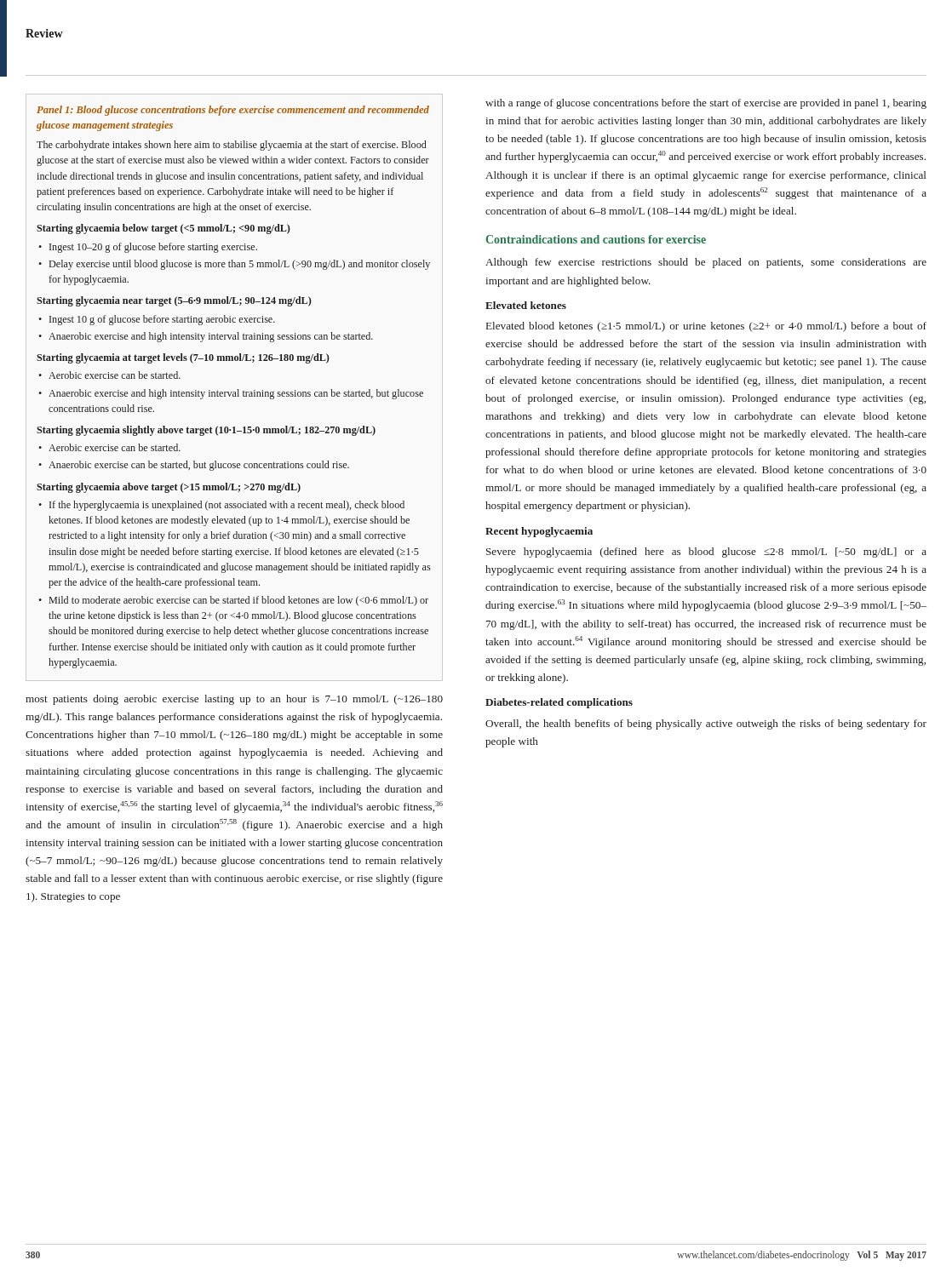Image resolution: width=952 pixels, height=1277 pixels.
Task: Find the element starting "Recent hypoglycaemia"
Action: pos(539,530)
